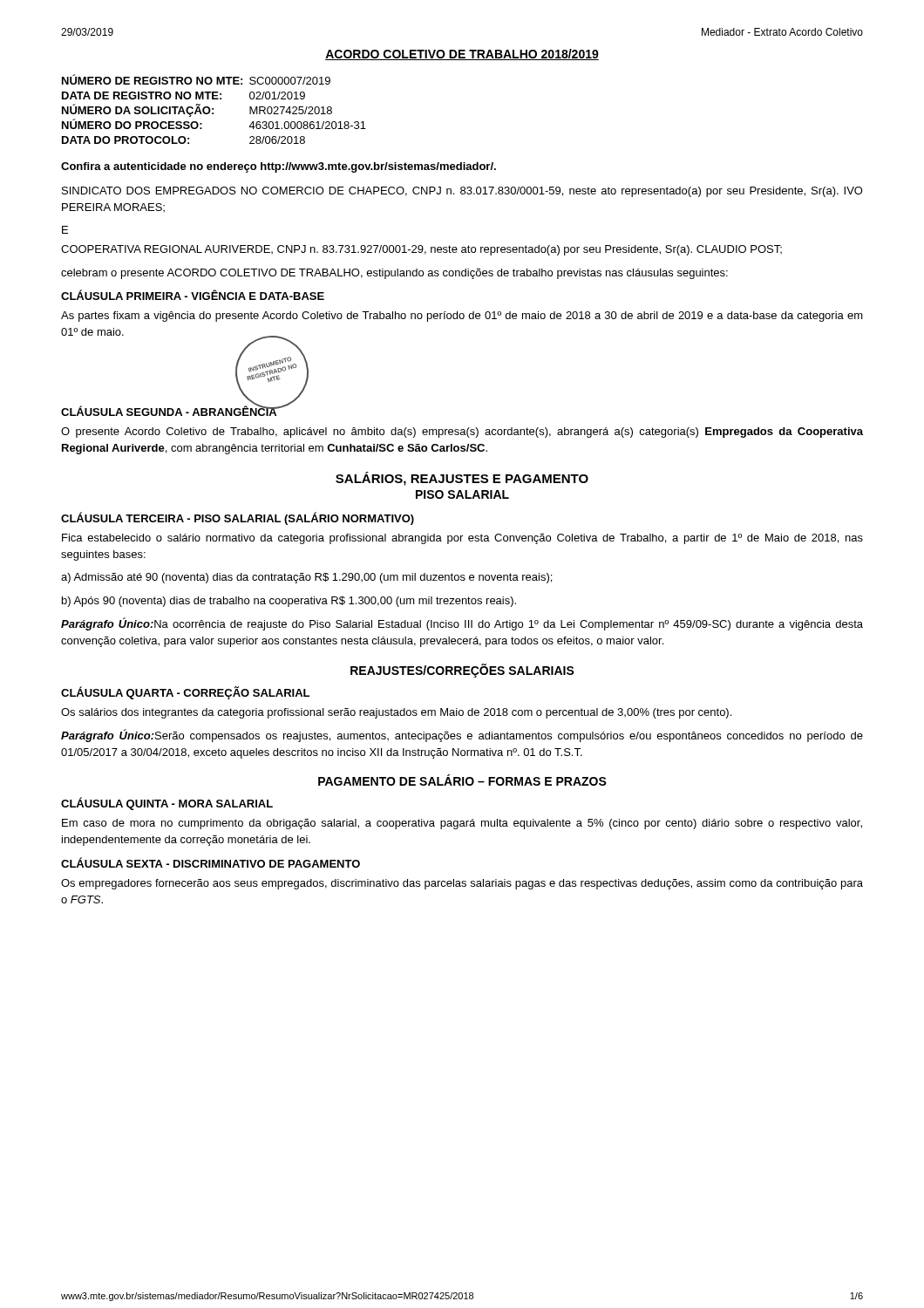This screenshot has height=1308, width=924.
Task: Select the region starting "CLÁUSULA PRIMEIRA - VIGÊNCIA E DATA-BASE"
Action: (x=193, y=296)
